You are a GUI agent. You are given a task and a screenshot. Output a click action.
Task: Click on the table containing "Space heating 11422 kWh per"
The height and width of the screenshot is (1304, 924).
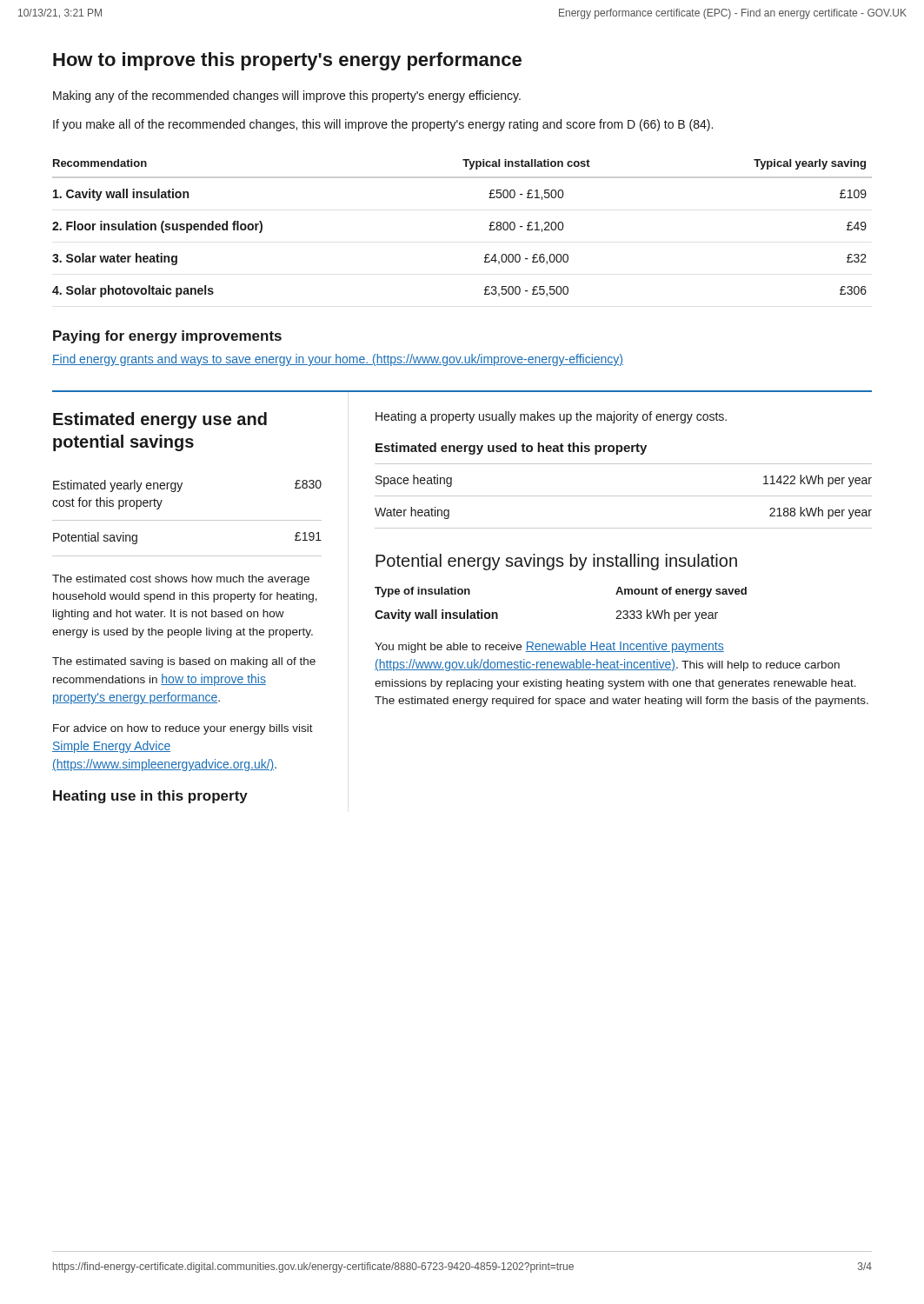click(623, 496)
